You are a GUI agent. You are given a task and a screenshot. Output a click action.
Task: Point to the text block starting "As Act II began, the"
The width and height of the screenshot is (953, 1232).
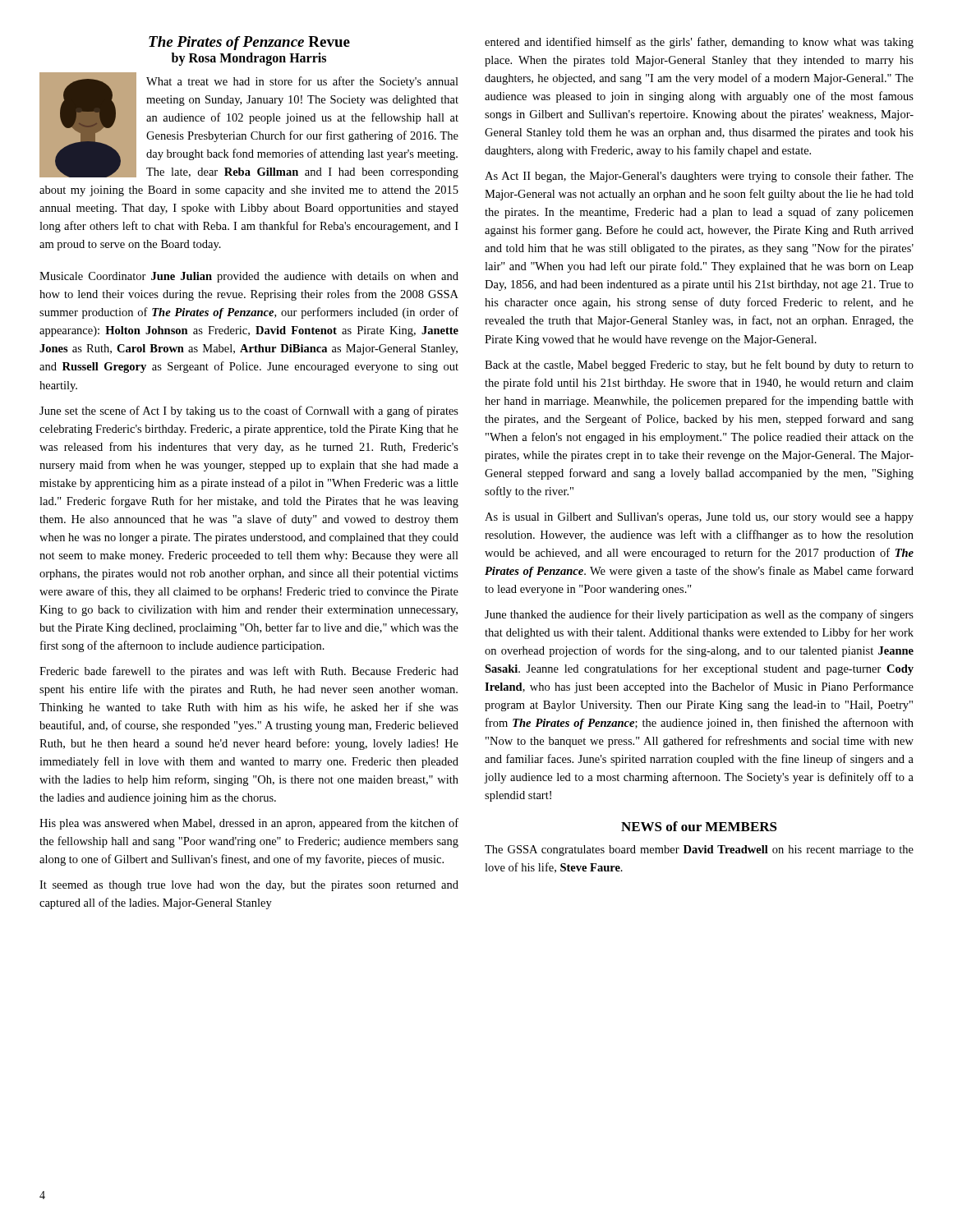[x=699, y=257]
